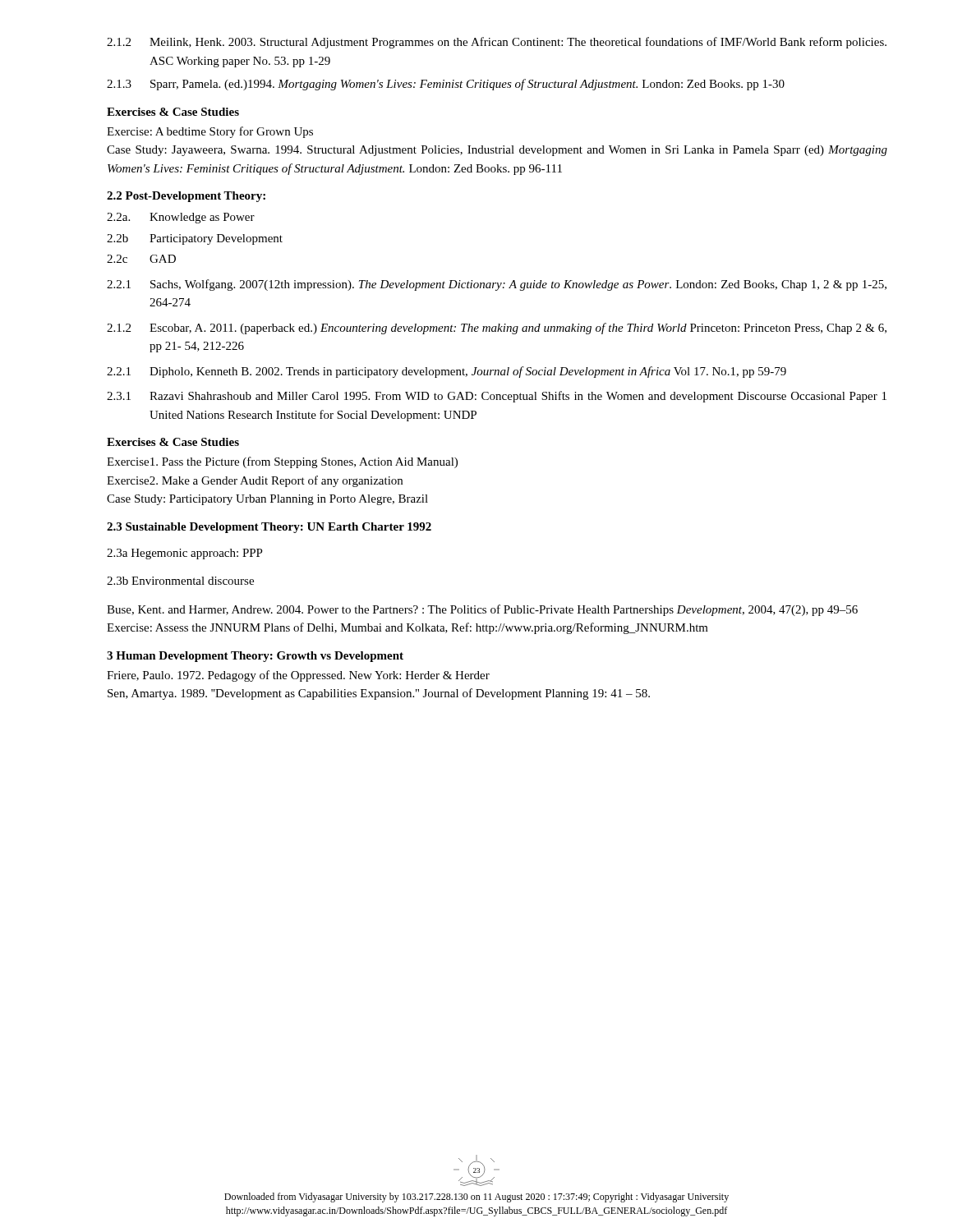Navigate to the text starting "Exercise1. Pass the Picture (from Stepping Stones,"

click(282, 462)
